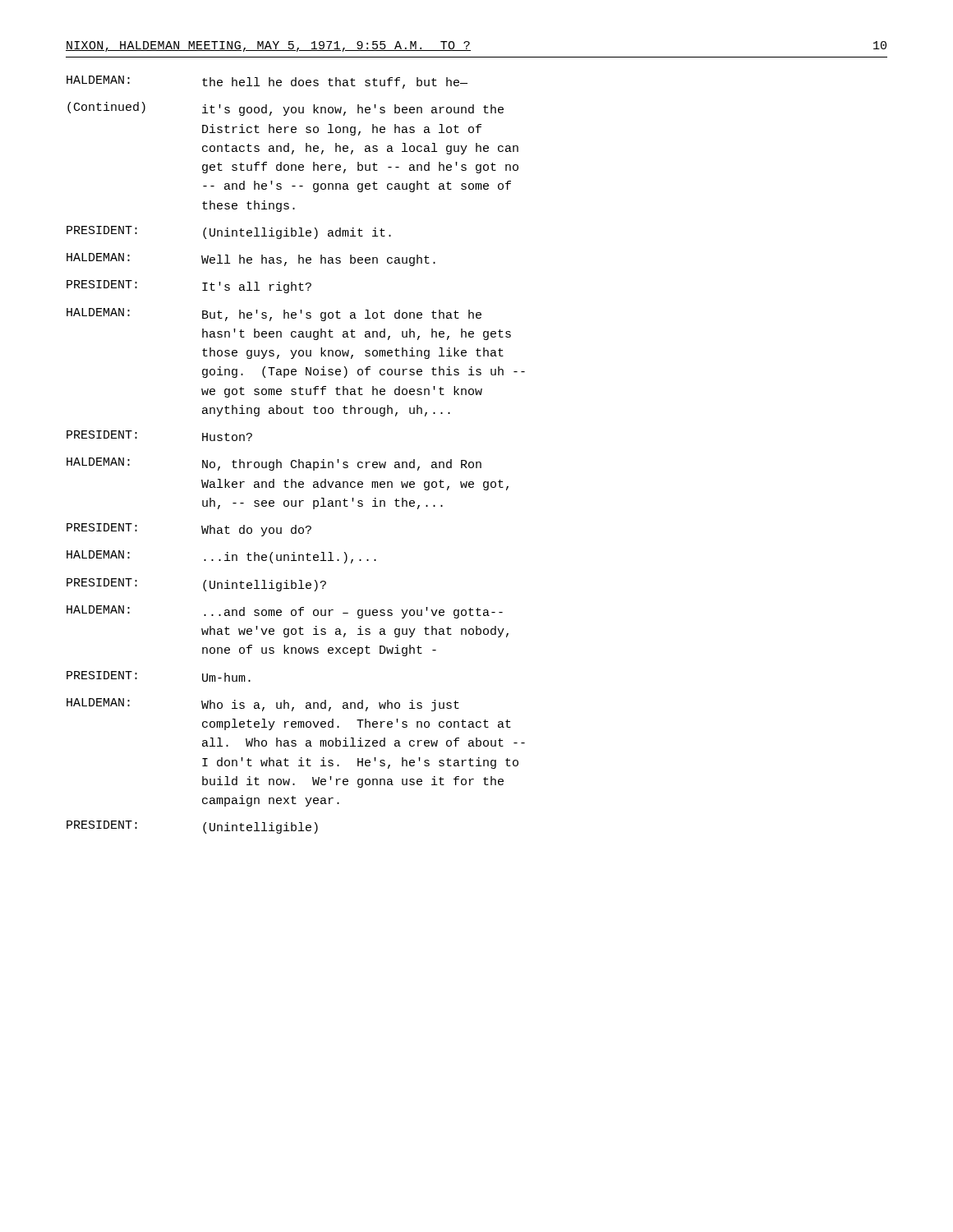
Task: Navigate to the passage starting "HALDEMAN: ...in the(unintell.),..."
Action: 221,557
